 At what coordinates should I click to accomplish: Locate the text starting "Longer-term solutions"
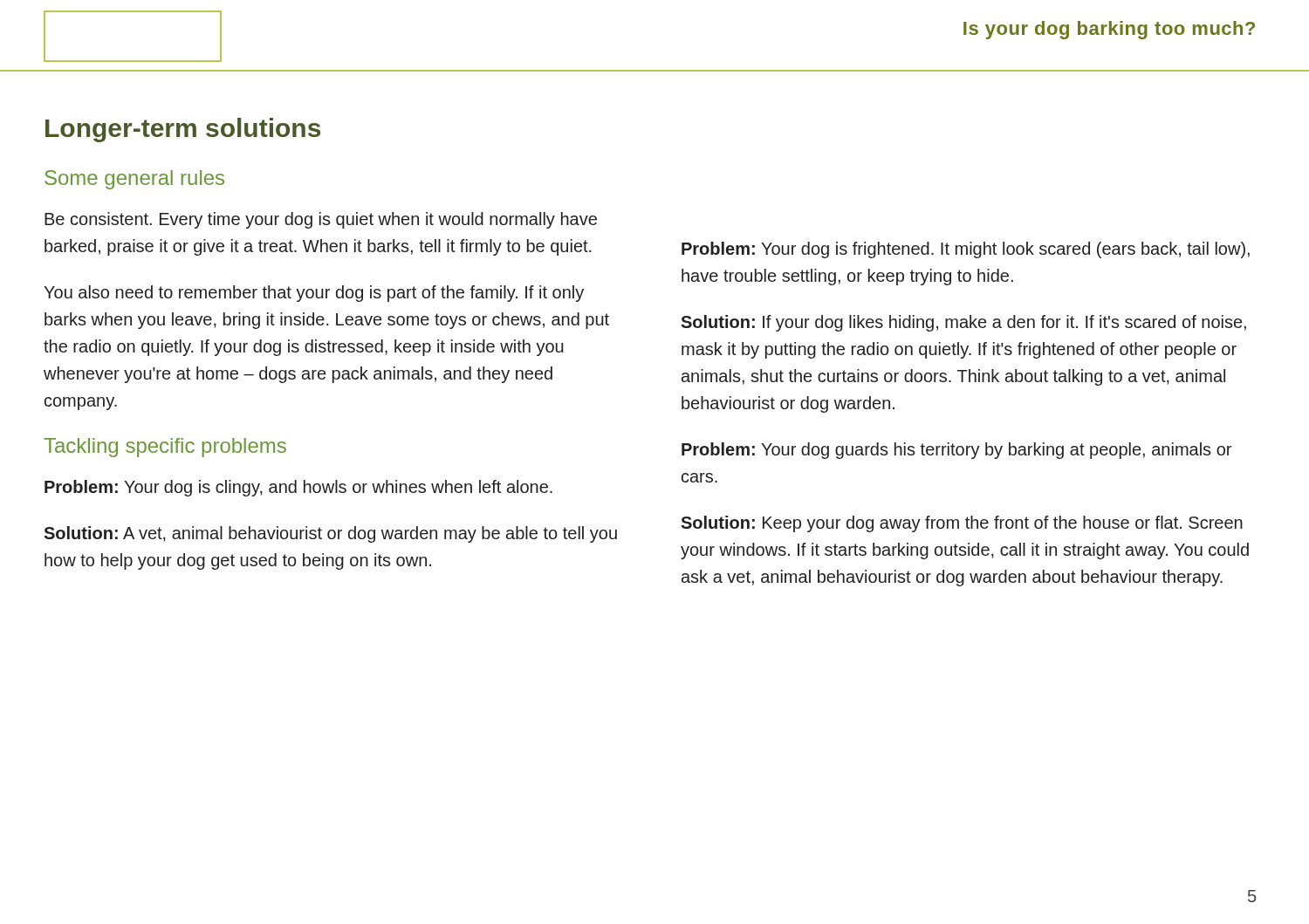coord(183,128)
